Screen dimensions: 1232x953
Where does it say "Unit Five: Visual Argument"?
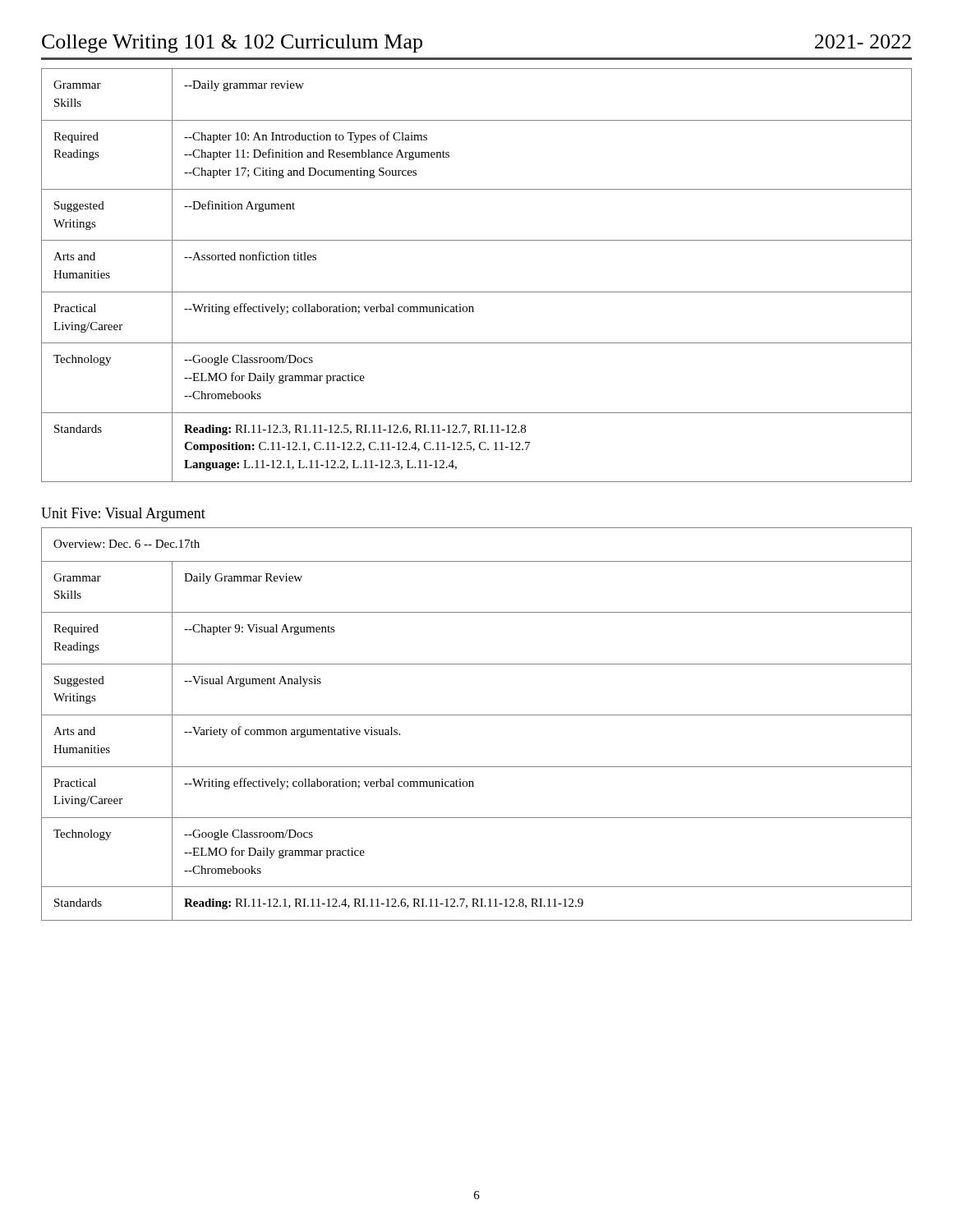pyautogui.click(x=123, y=513)
